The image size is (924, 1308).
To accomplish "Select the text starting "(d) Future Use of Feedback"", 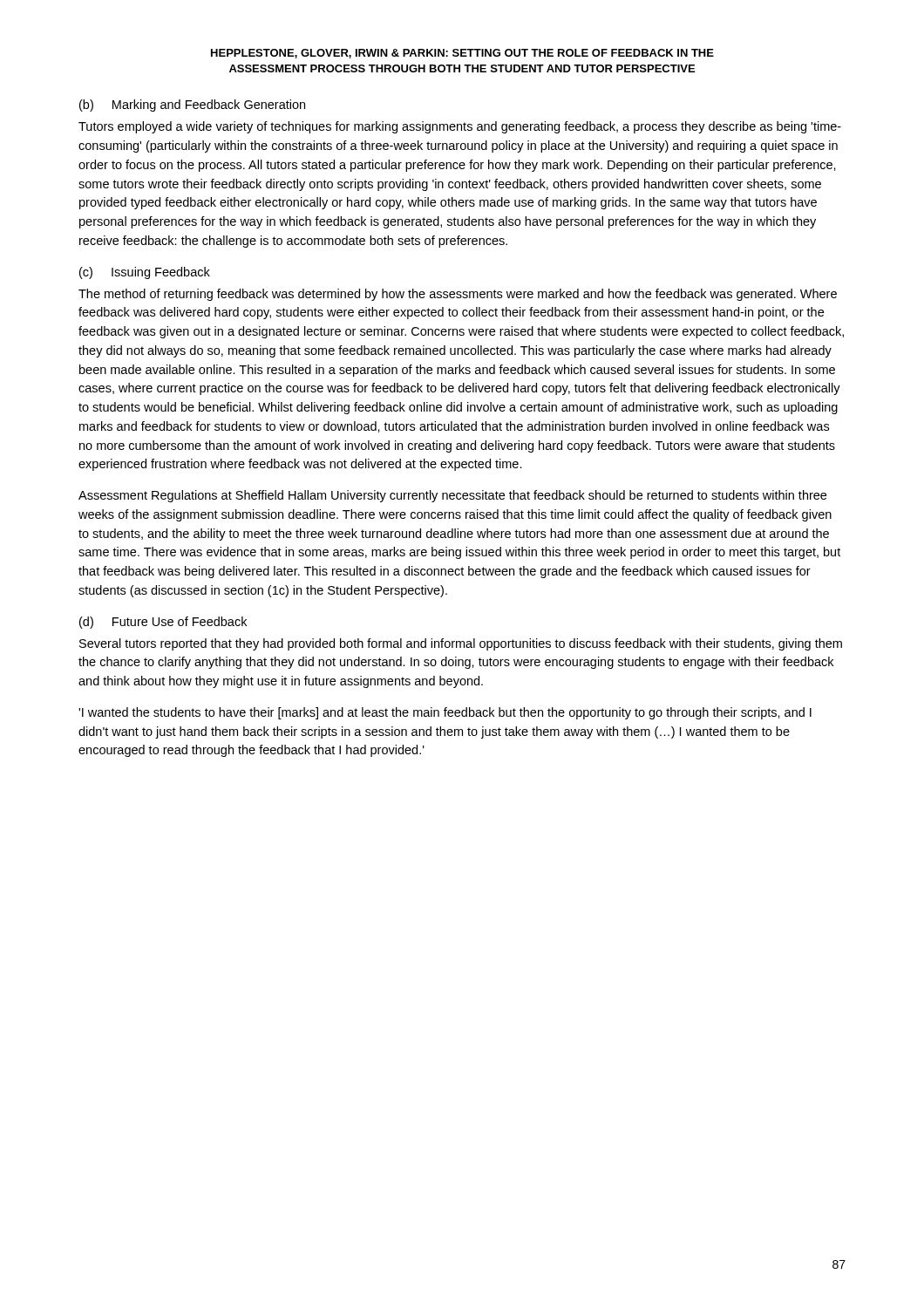I will [163, 621].
